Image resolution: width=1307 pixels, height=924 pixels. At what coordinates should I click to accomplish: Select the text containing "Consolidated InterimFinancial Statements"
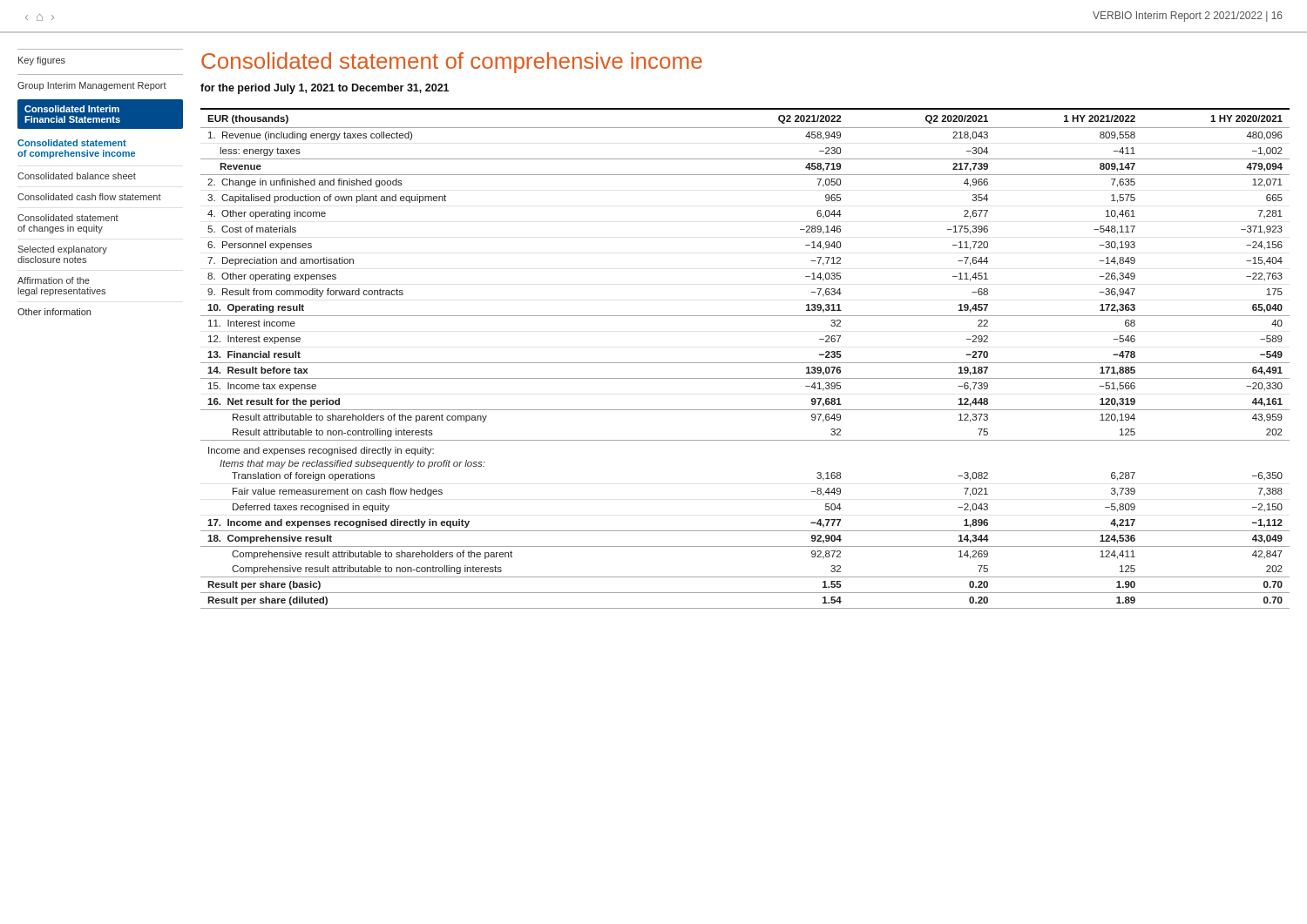coord(72,114)
